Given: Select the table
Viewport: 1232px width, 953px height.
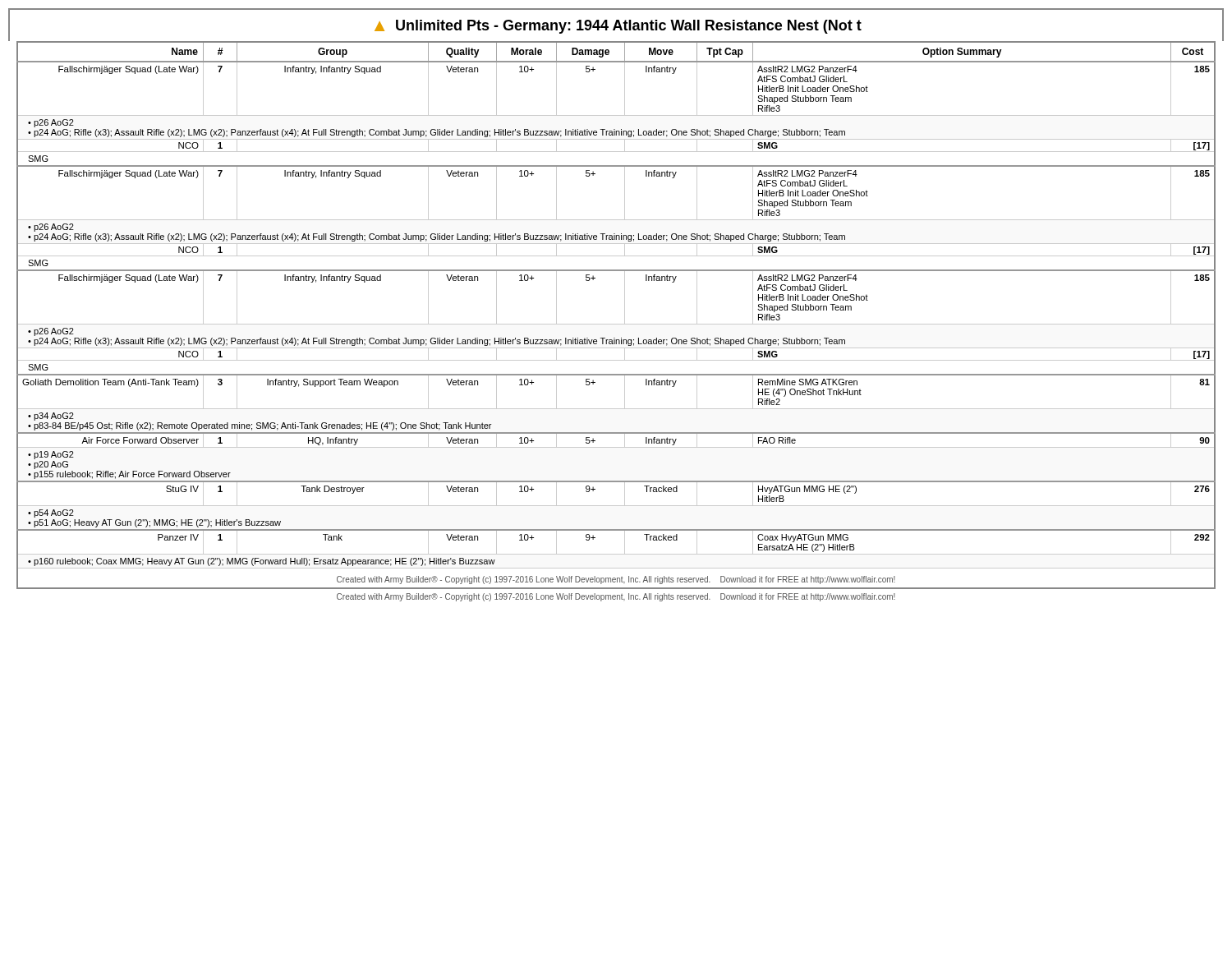Looking at the screenshot, I should pyautogui.click(x=616, y=315).
